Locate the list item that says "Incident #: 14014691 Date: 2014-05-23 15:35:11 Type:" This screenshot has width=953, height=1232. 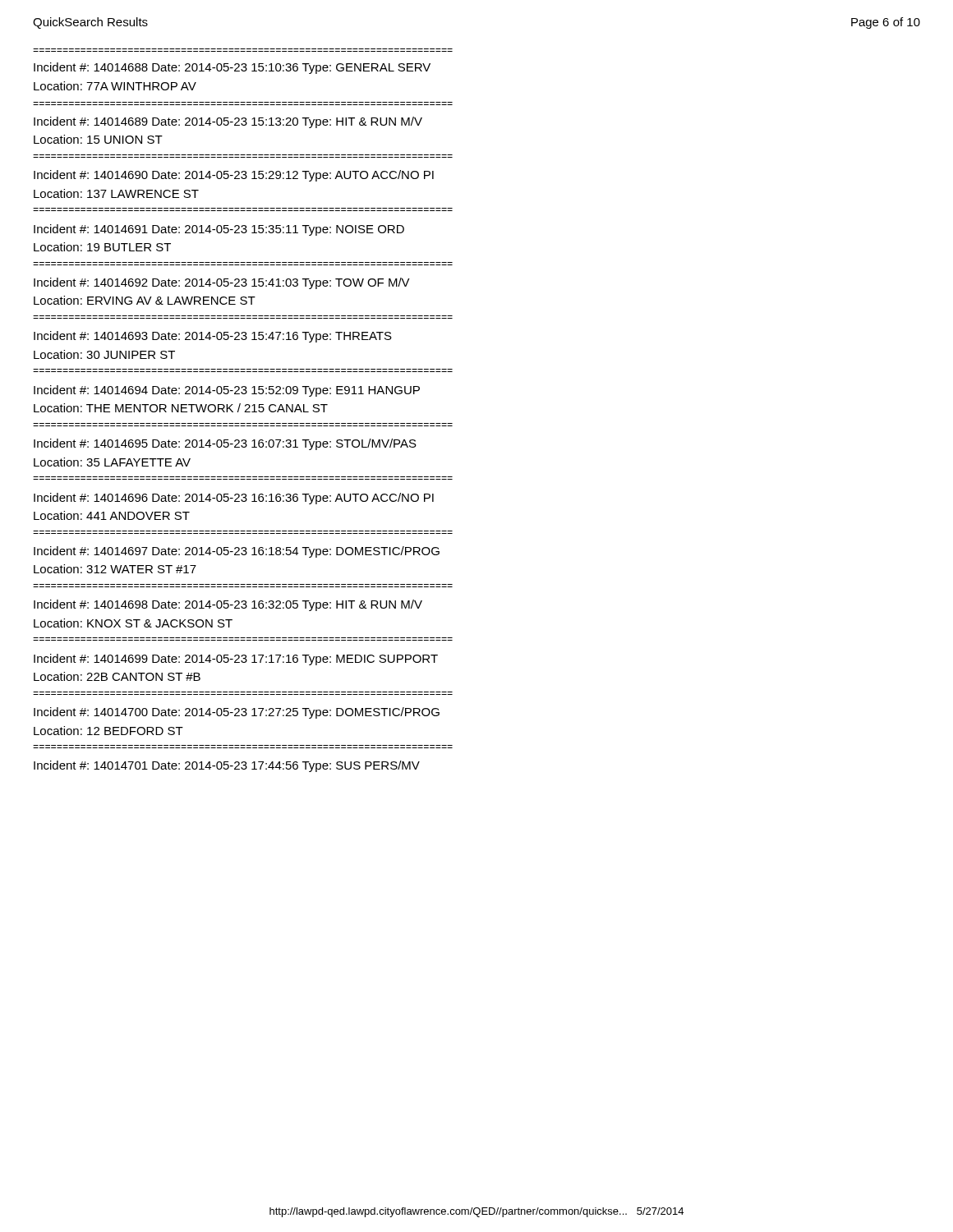[219, 230]
